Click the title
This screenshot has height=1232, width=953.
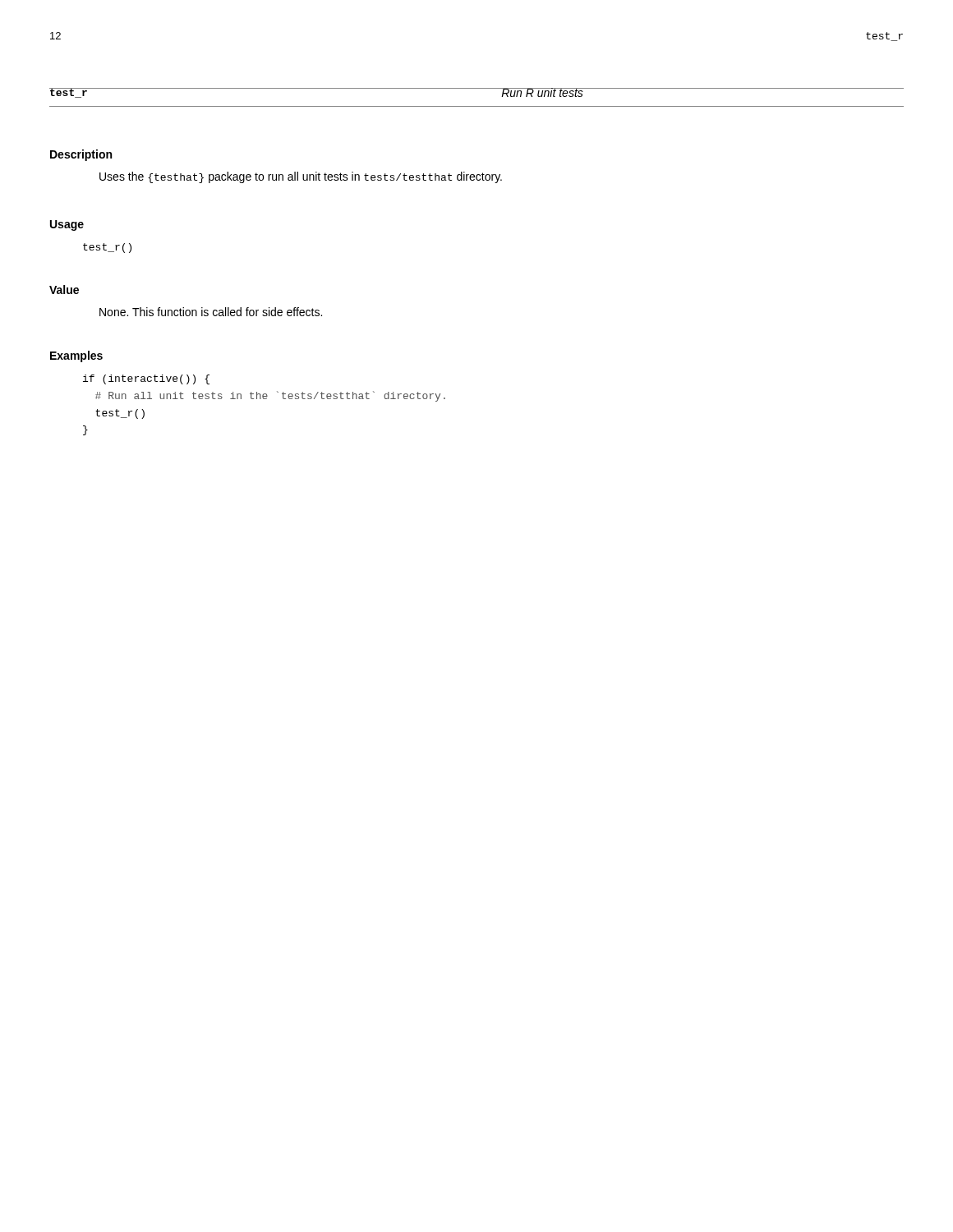coord(542,93)
